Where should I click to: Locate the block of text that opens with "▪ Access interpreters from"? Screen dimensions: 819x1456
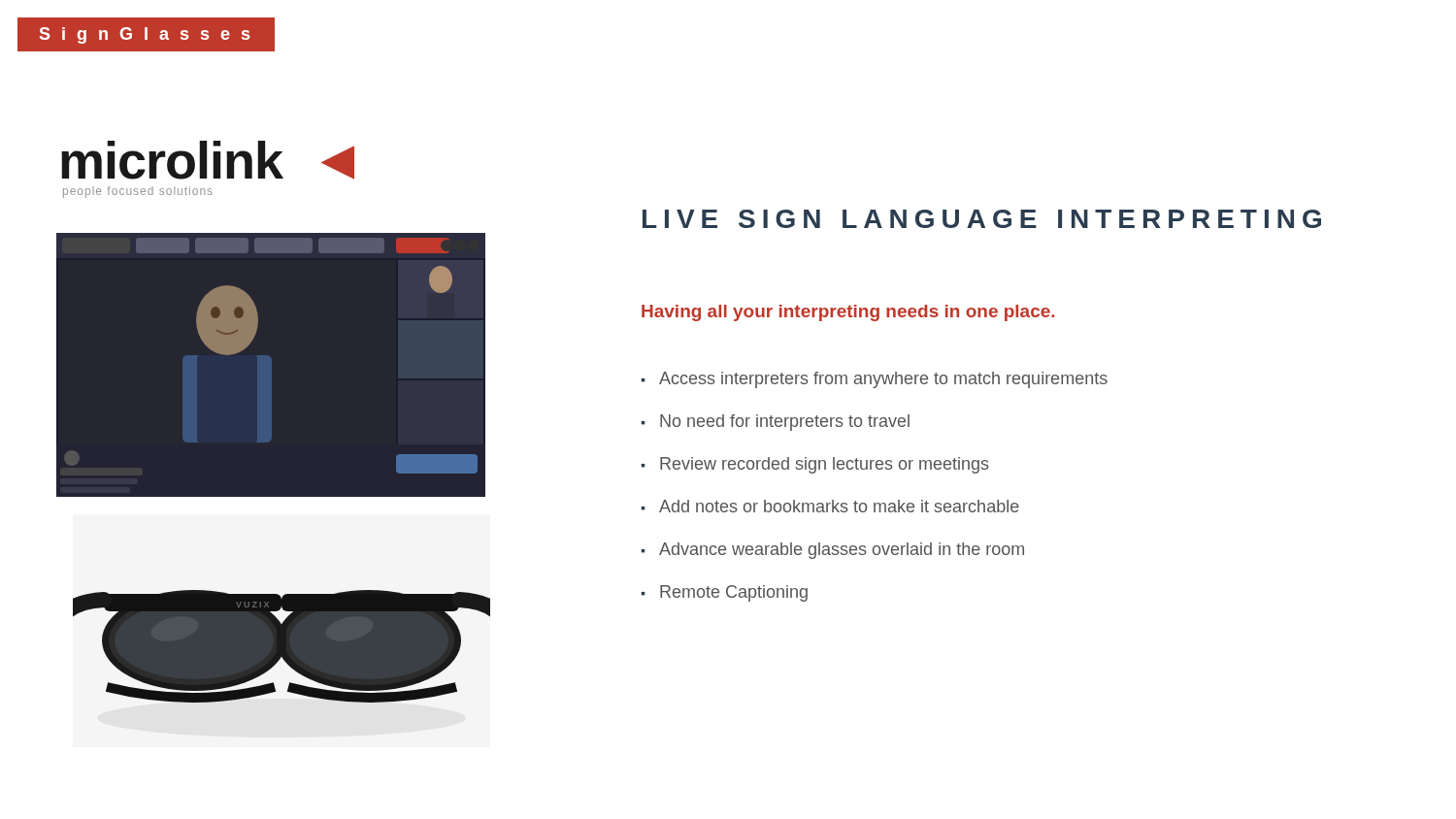click(874, 379)
